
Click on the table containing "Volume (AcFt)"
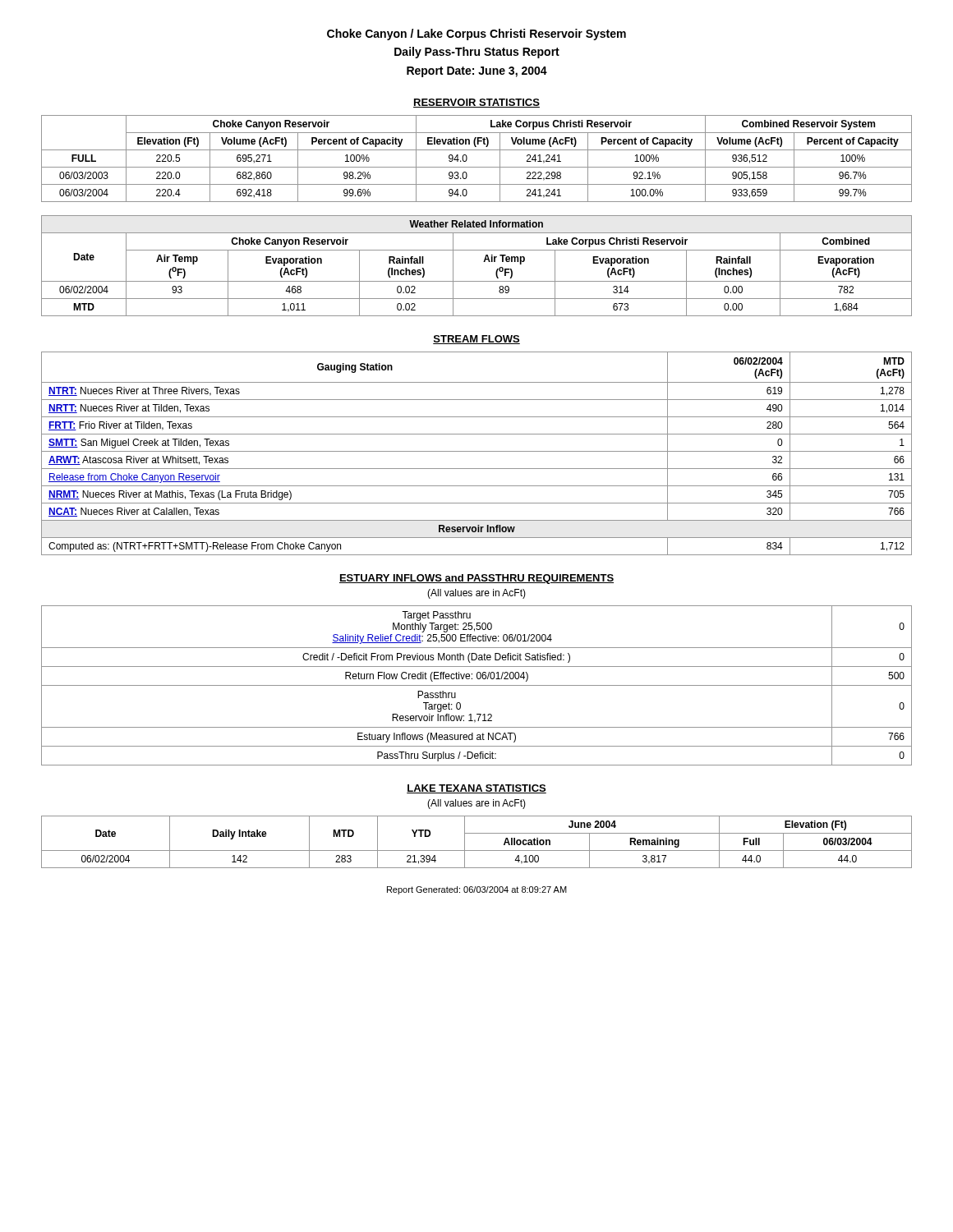click(476, 159)
